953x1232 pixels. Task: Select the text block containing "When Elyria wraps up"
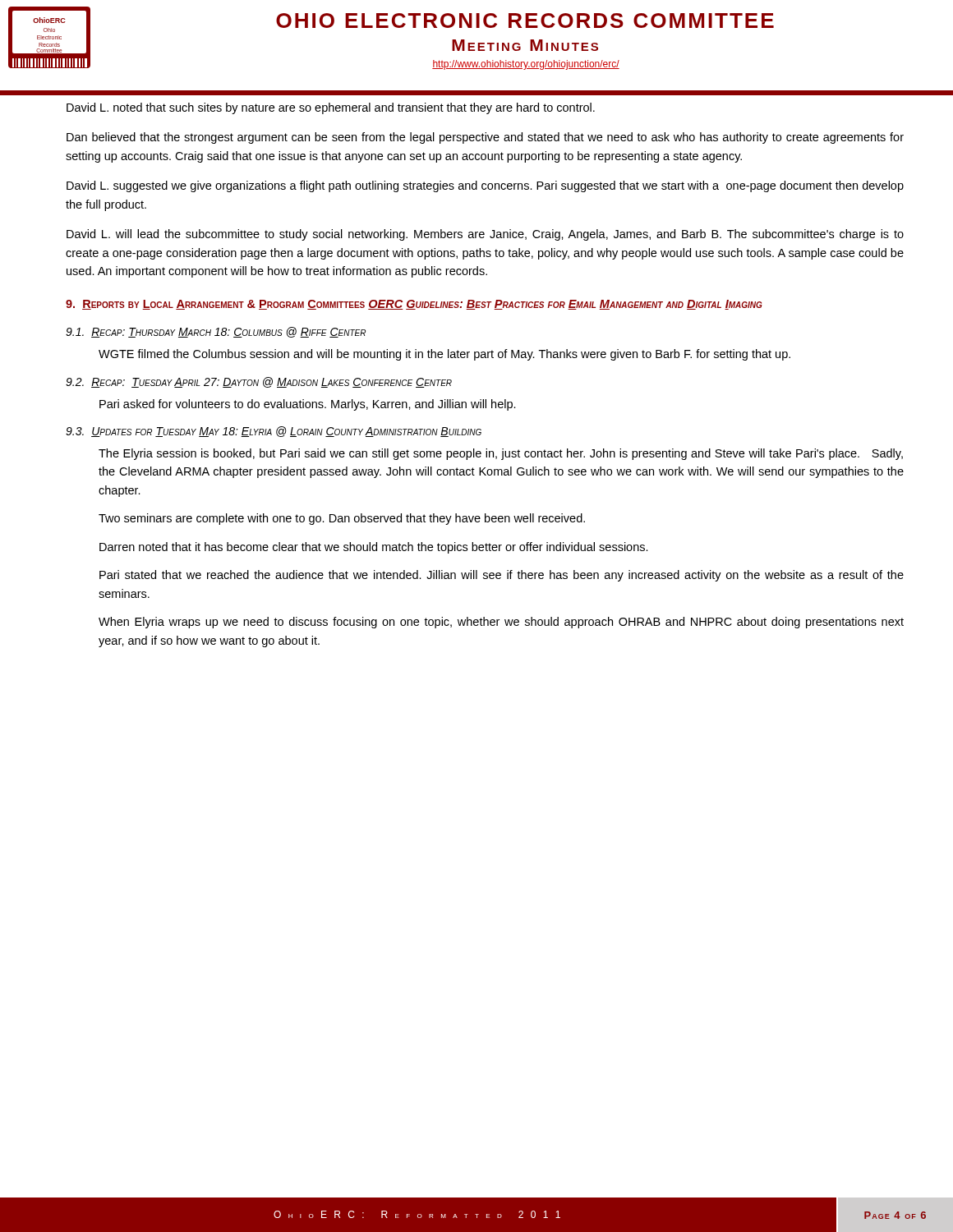pos(501,631)
